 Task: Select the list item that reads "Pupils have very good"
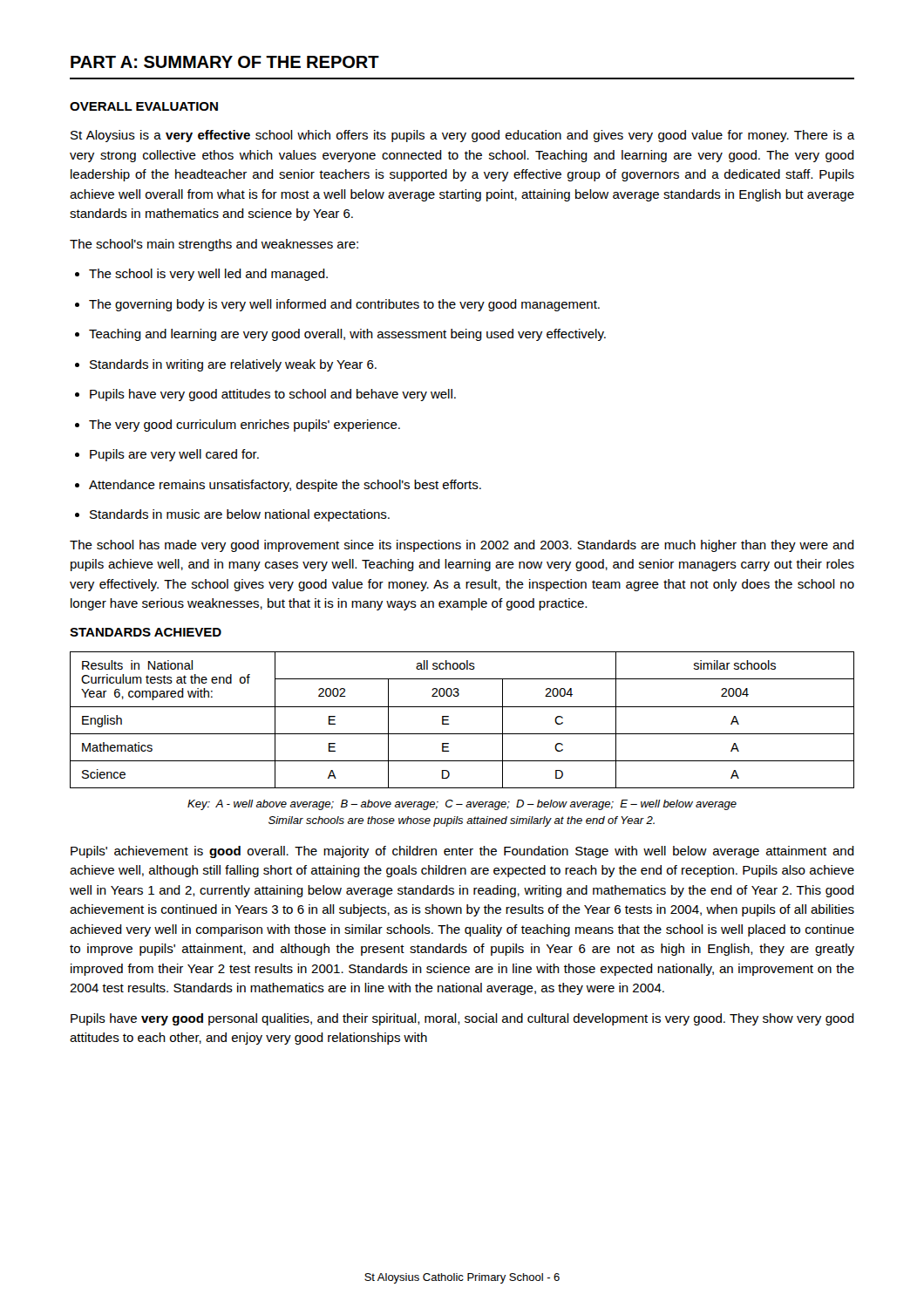coord(462,394)
